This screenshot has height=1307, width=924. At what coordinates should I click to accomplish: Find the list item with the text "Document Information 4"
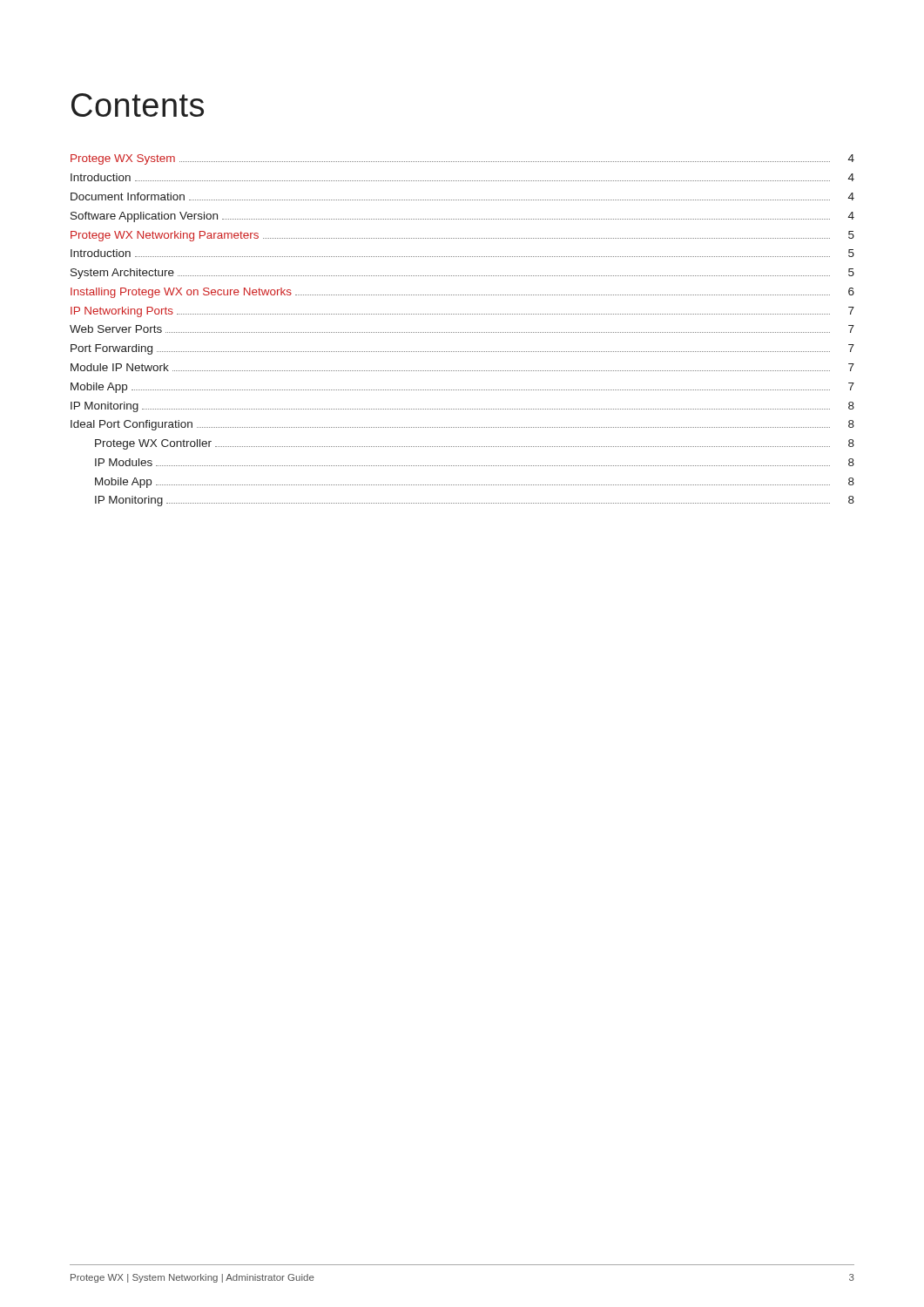pyautogui.click(x=462, y=196)
